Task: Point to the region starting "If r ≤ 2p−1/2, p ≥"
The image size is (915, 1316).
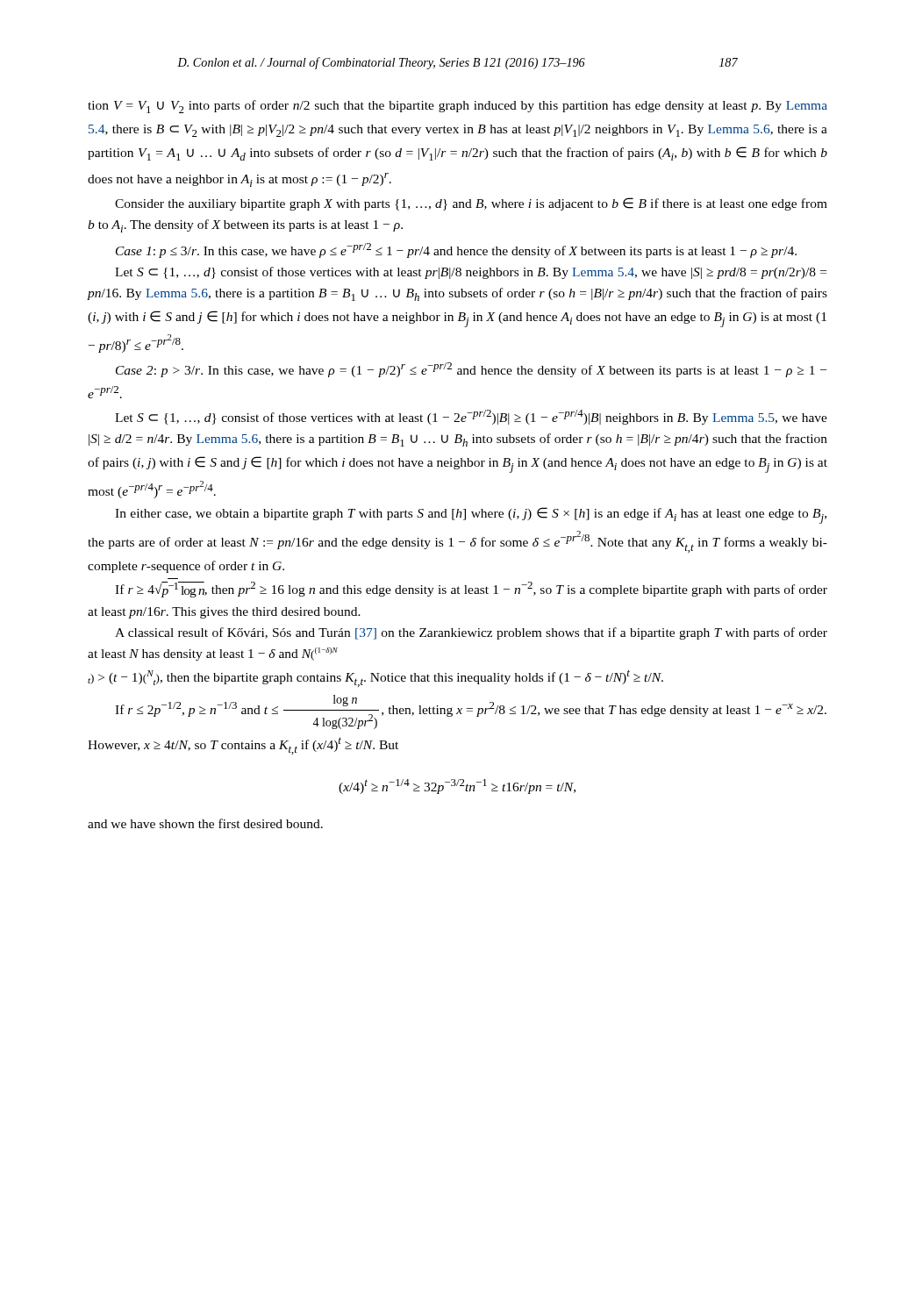Action: click(458, 723)
